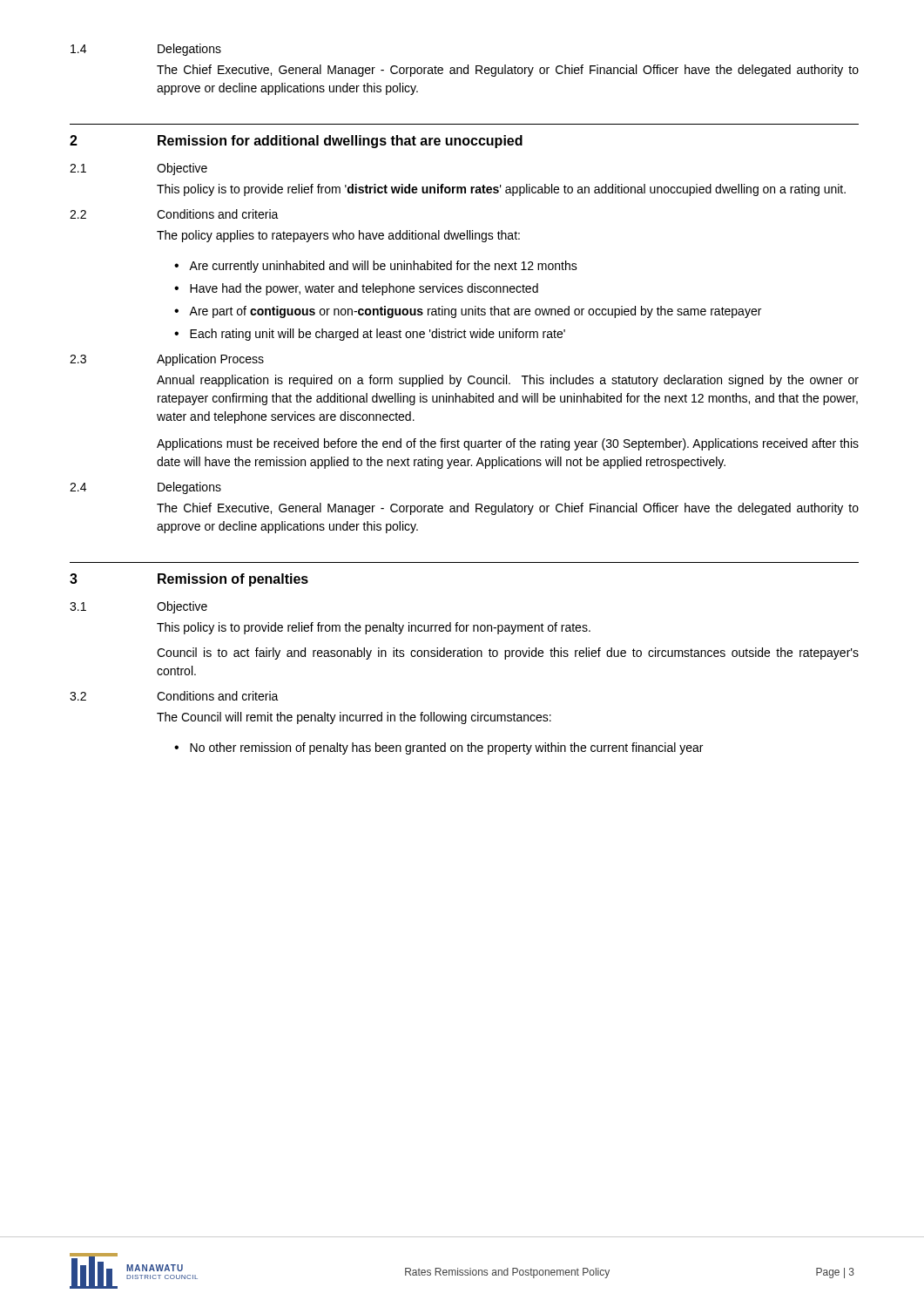
Task: Find the list item containing "Are part of contiguous or non-contiguous rating"
Action: click(x=524, y=311)
